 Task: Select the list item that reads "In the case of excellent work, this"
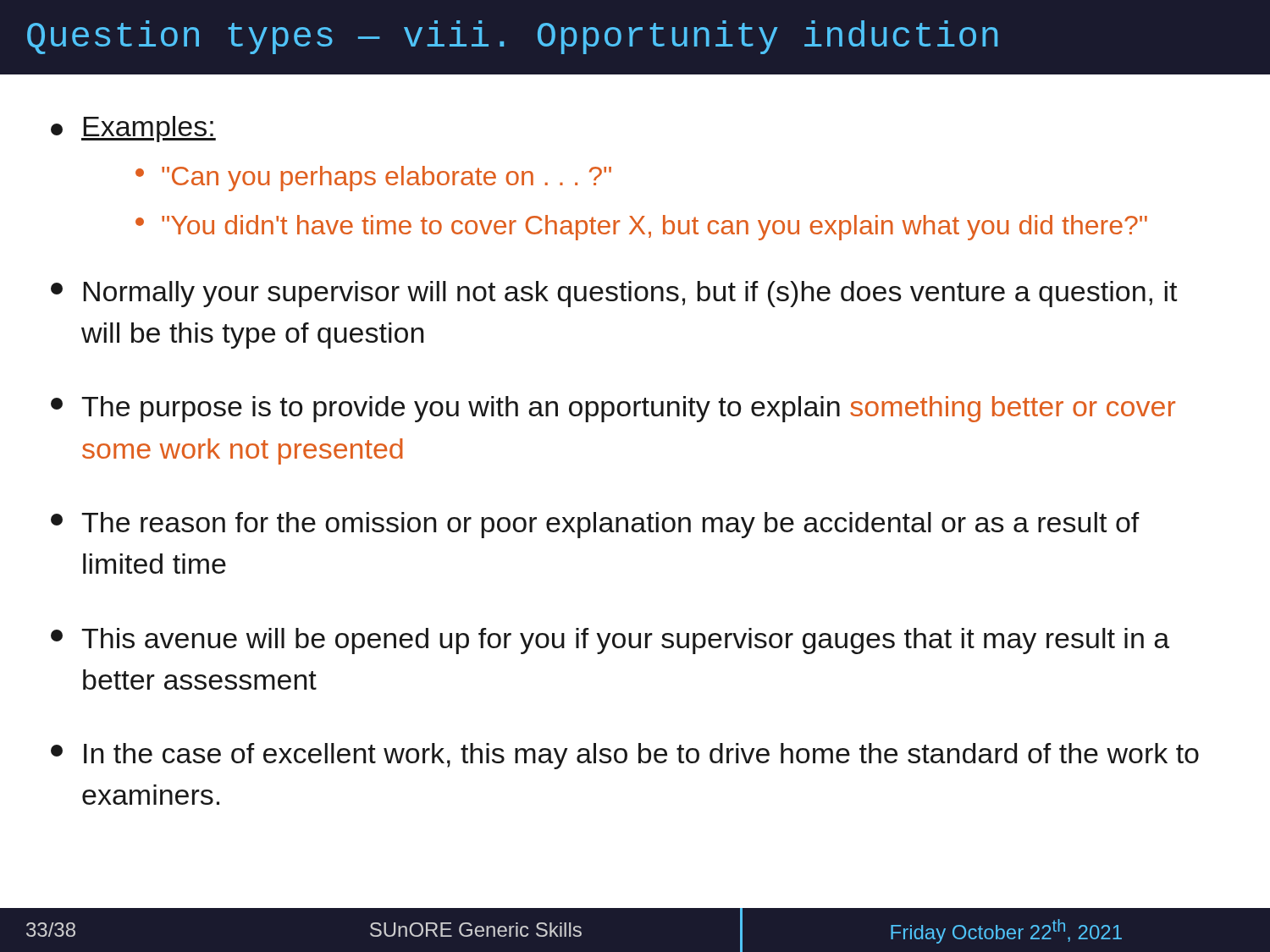625,756
